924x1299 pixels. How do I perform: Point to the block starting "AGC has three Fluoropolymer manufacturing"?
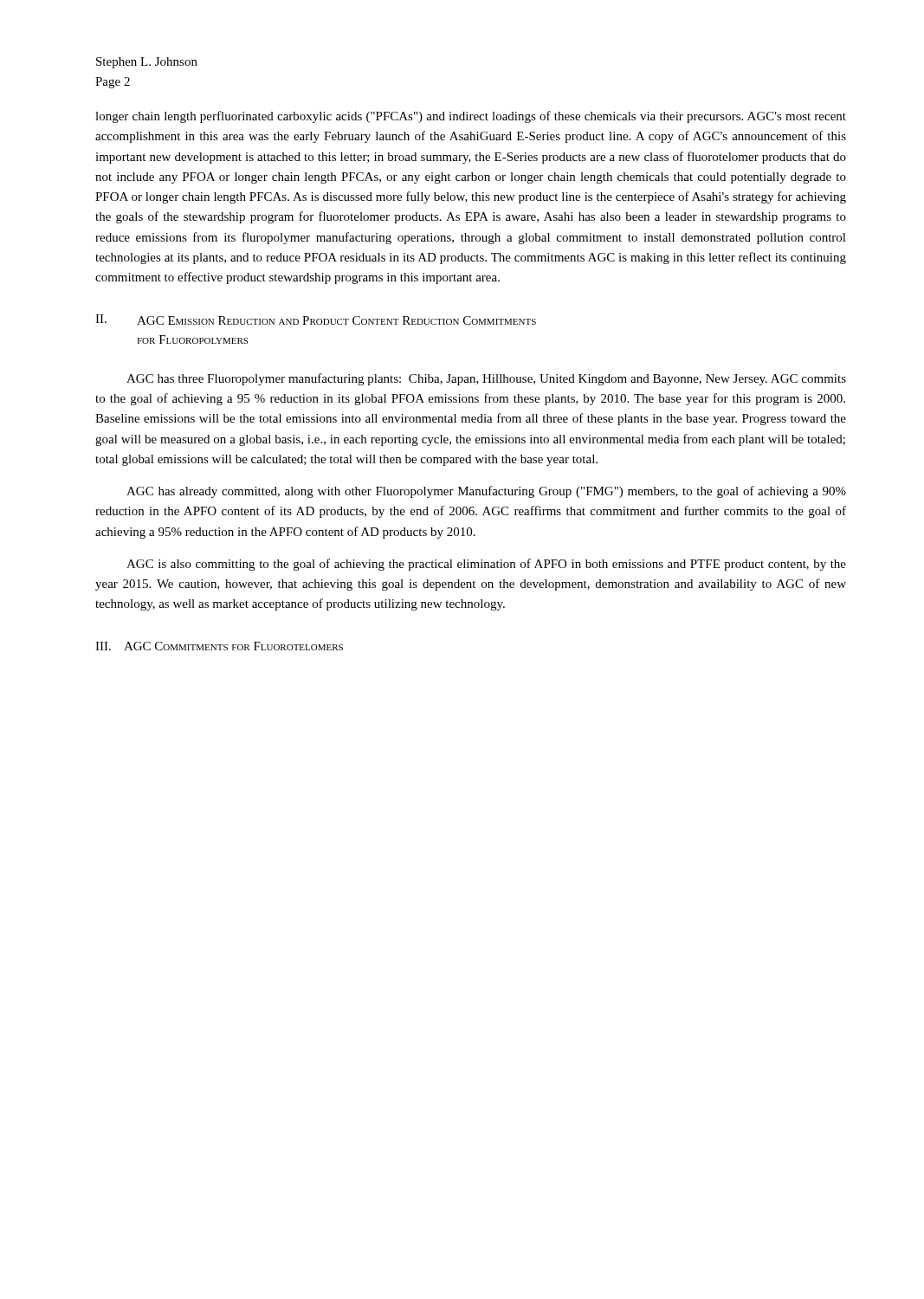tap(471, 418)
